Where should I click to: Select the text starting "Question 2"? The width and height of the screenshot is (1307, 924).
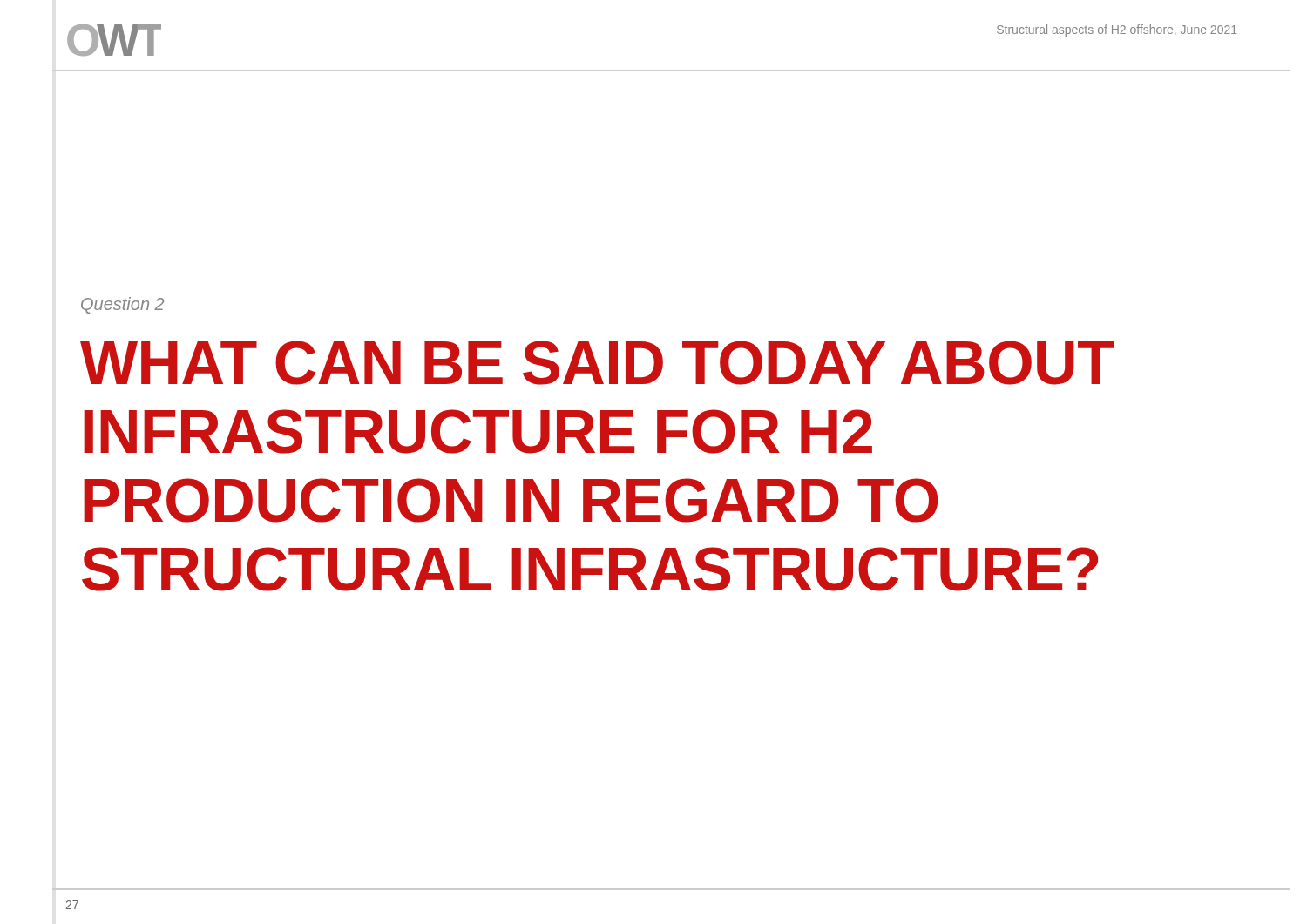(x=122, y=304)
